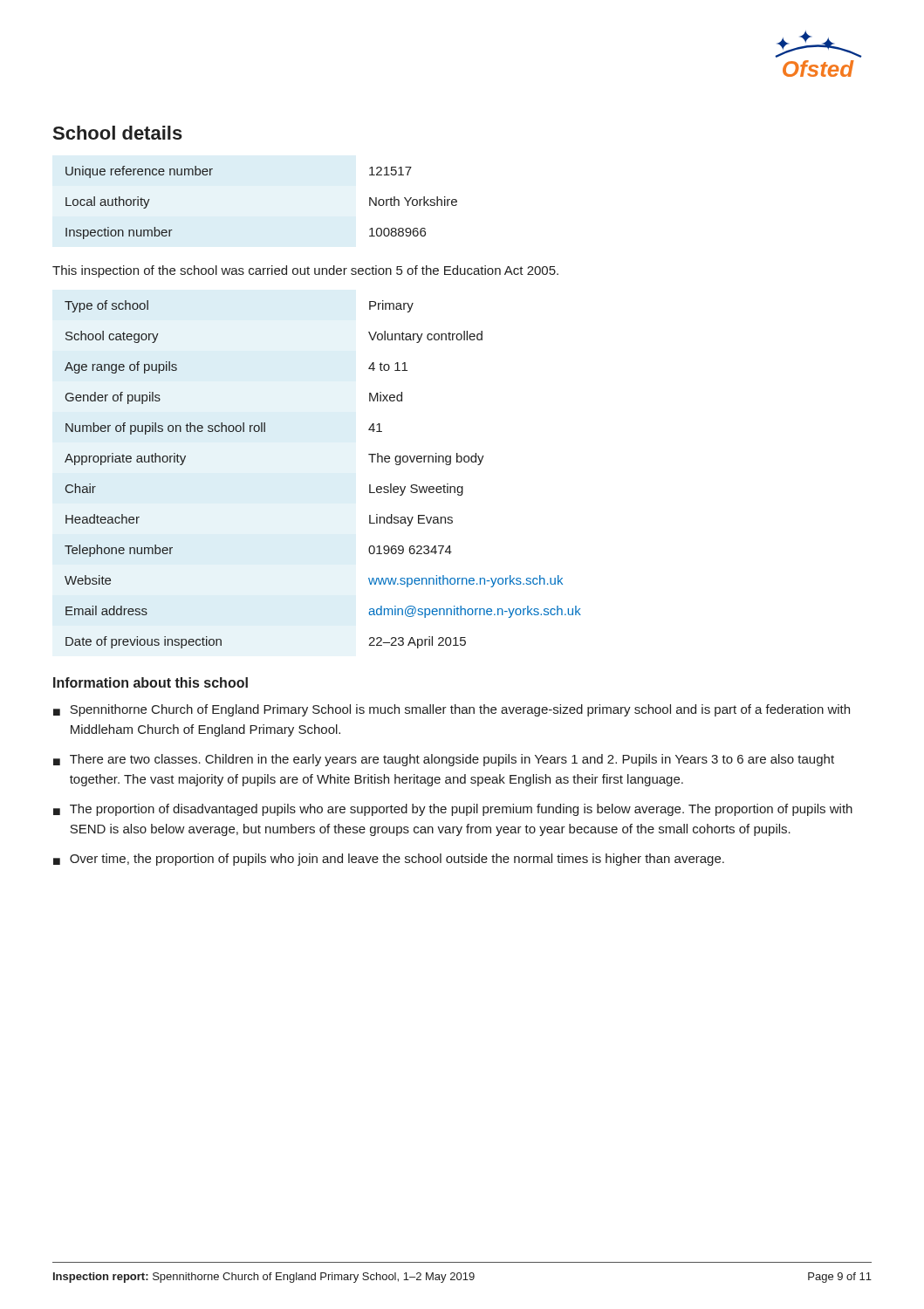Point to the element starting "This inspection of the school was carried out"

tap(306, 270)
